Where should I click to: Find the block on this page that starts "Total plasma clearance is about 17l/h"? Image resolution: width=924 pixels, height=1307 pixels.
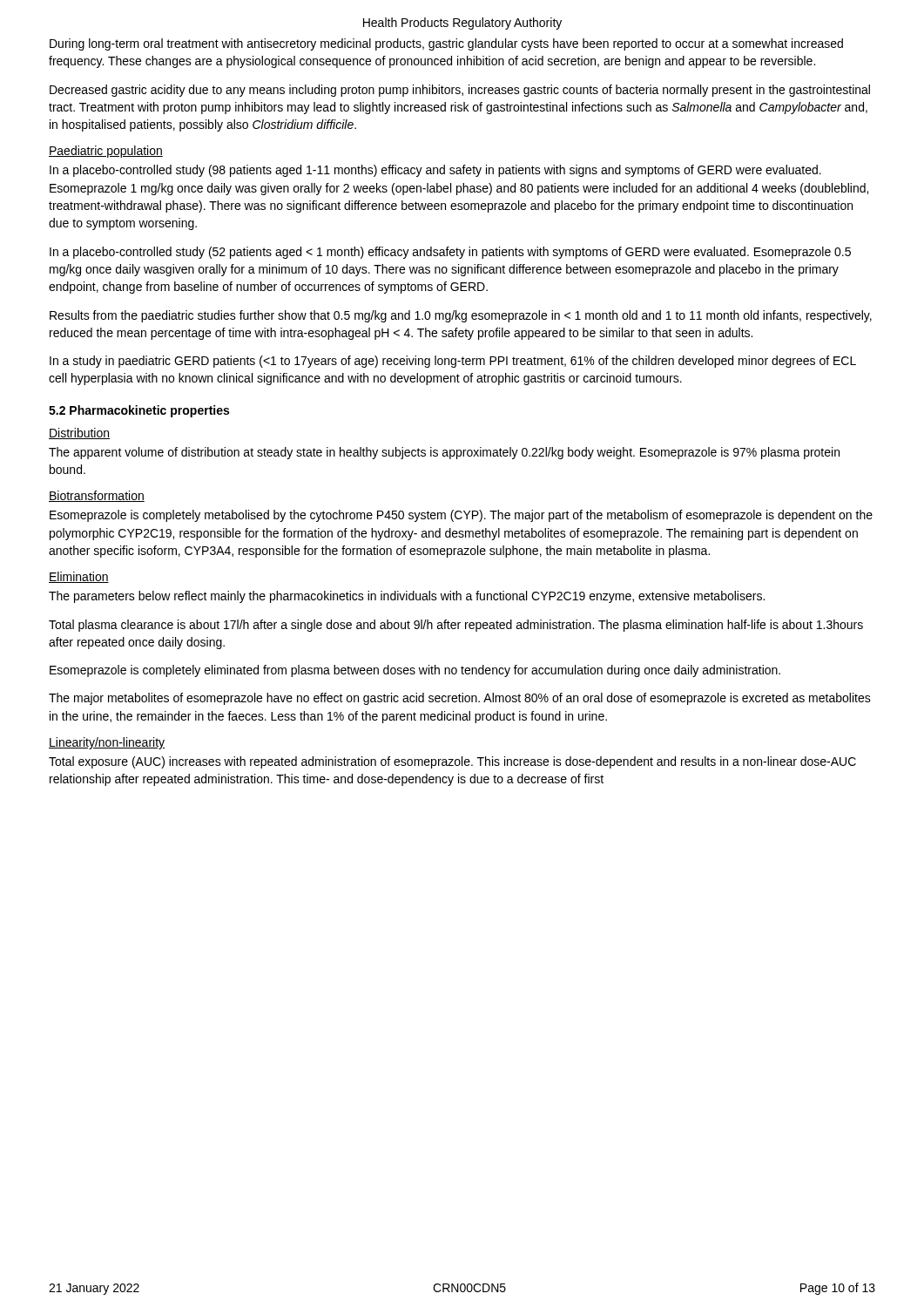(x=456, y=633)
